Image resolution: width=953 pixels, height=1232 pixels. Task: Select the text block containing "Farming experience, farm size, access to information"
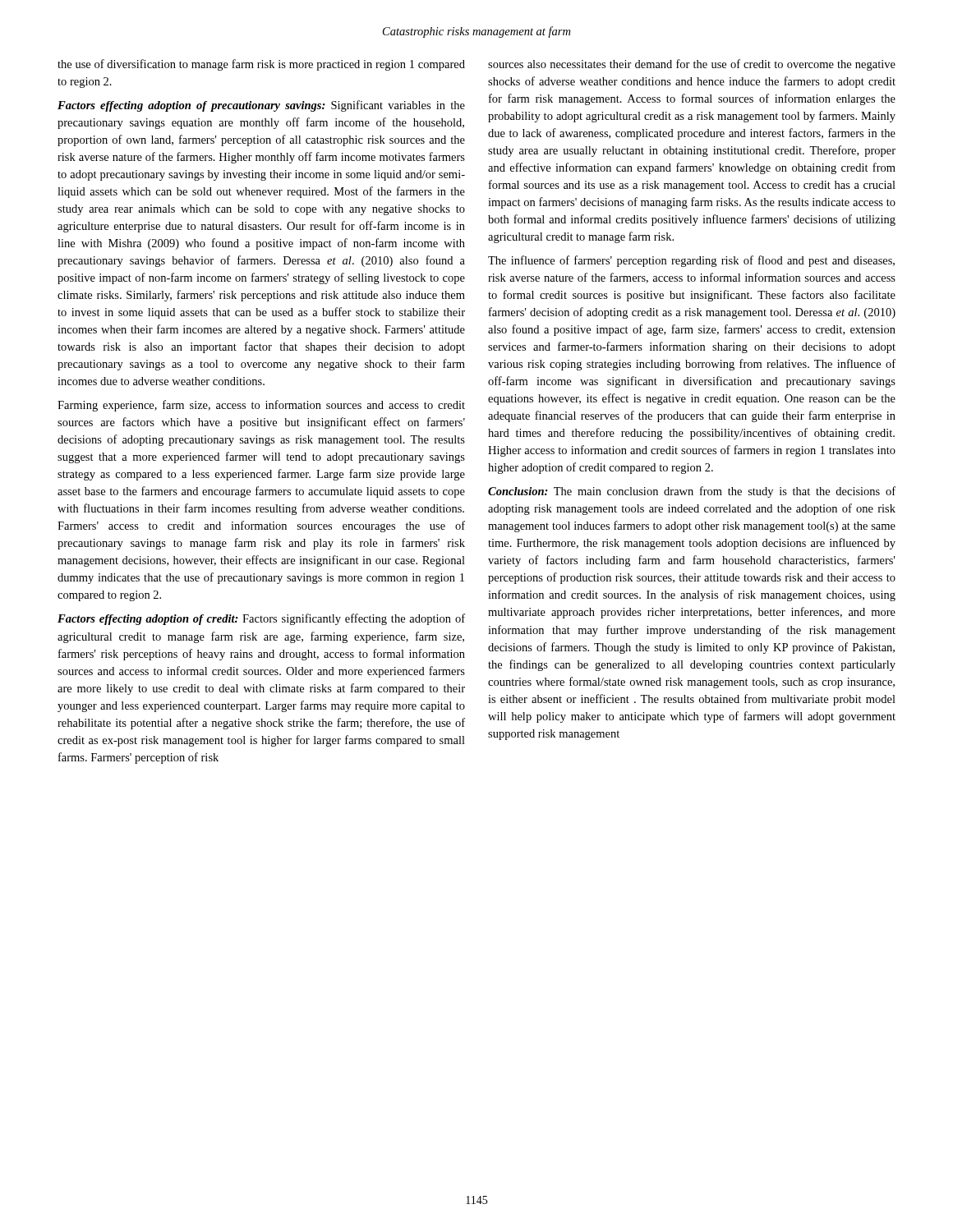pos(261,500)
